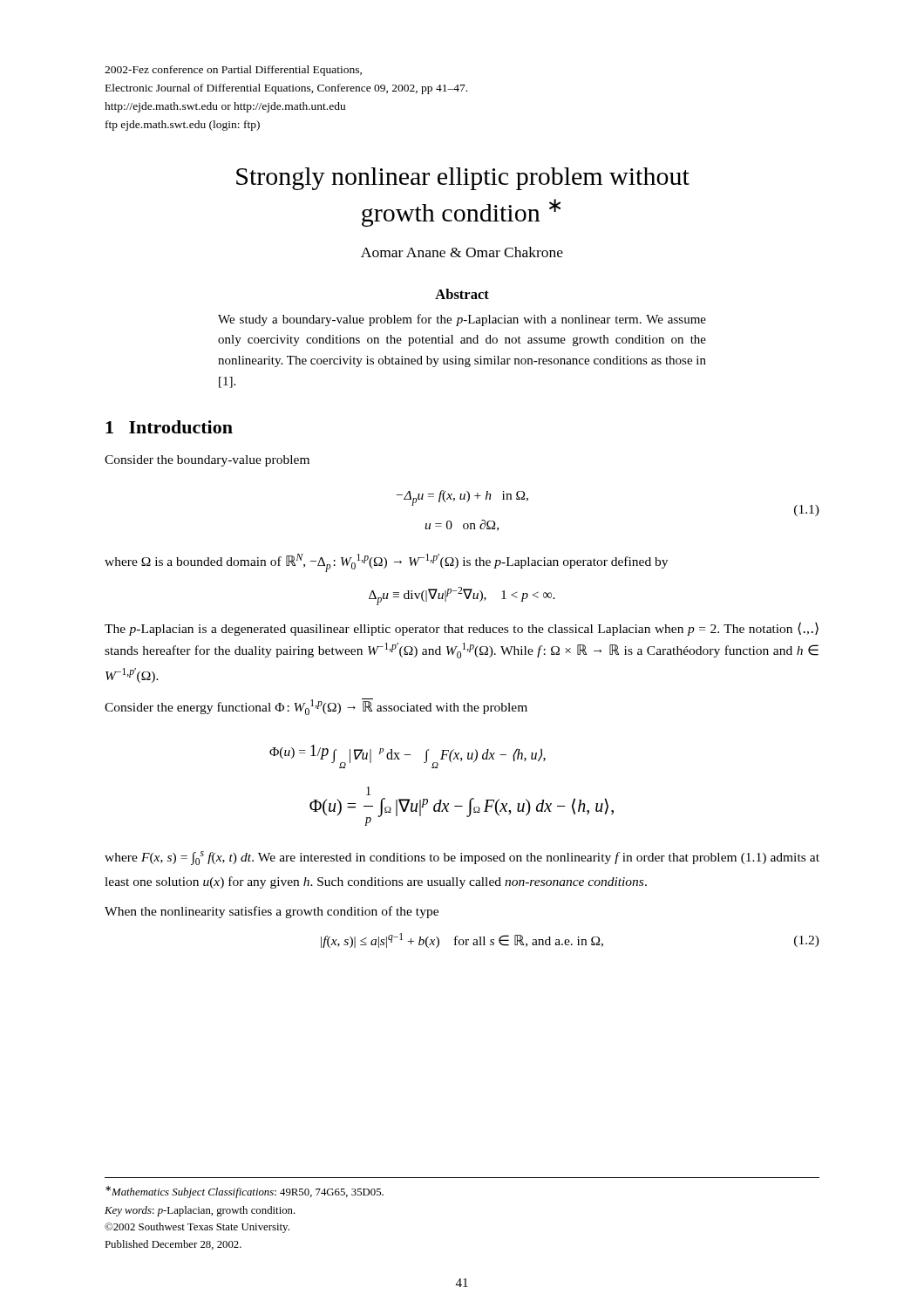Click where it says "Δpu ≡ div(|∇u|p−2∇u), 1 < p < ∞."
Screen dimensions: 1308x924
(462, 596)
